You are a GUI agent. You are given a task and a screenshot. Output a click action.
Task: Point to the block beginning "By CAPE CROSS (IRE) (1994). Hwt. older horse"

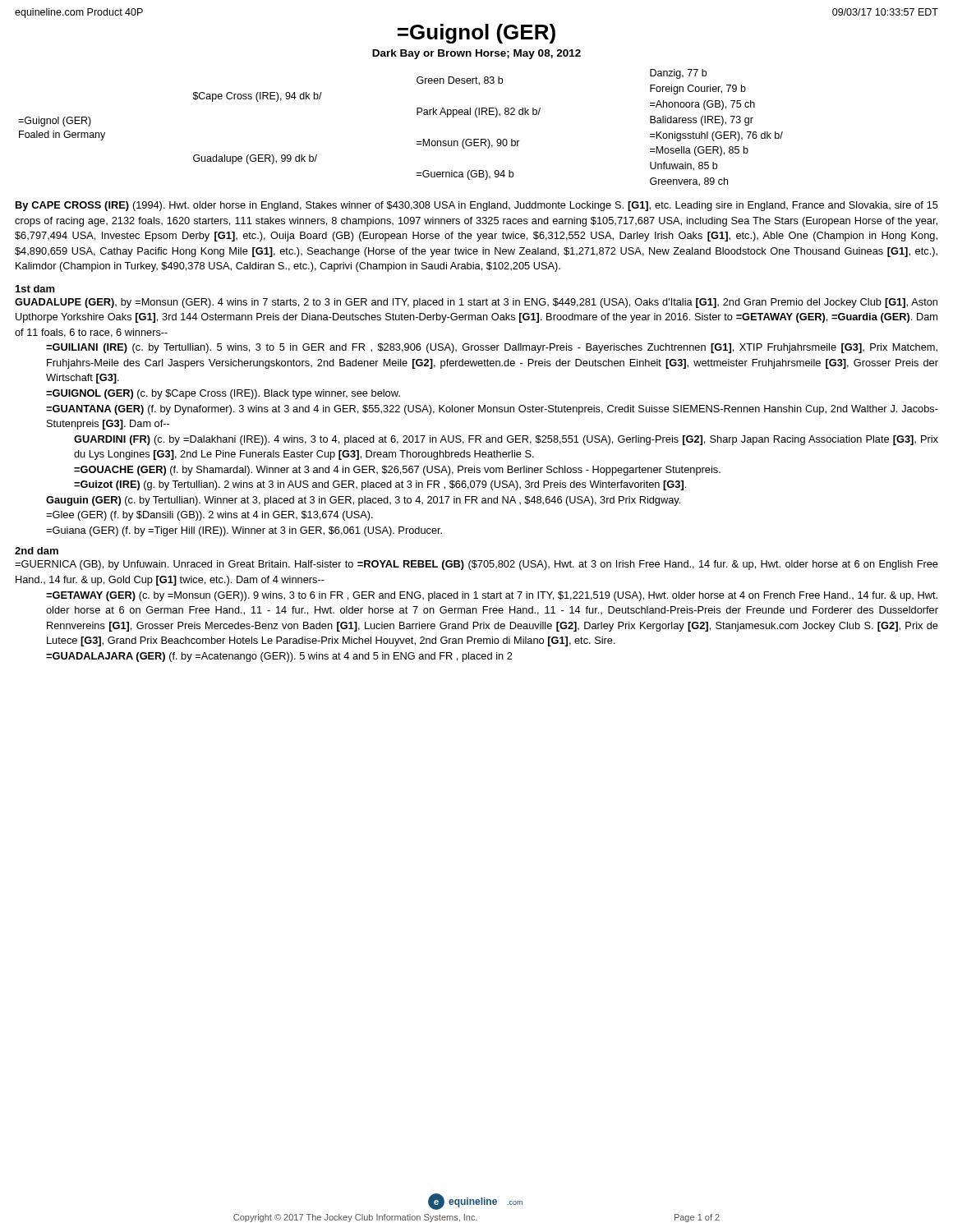tap(476, 235)
